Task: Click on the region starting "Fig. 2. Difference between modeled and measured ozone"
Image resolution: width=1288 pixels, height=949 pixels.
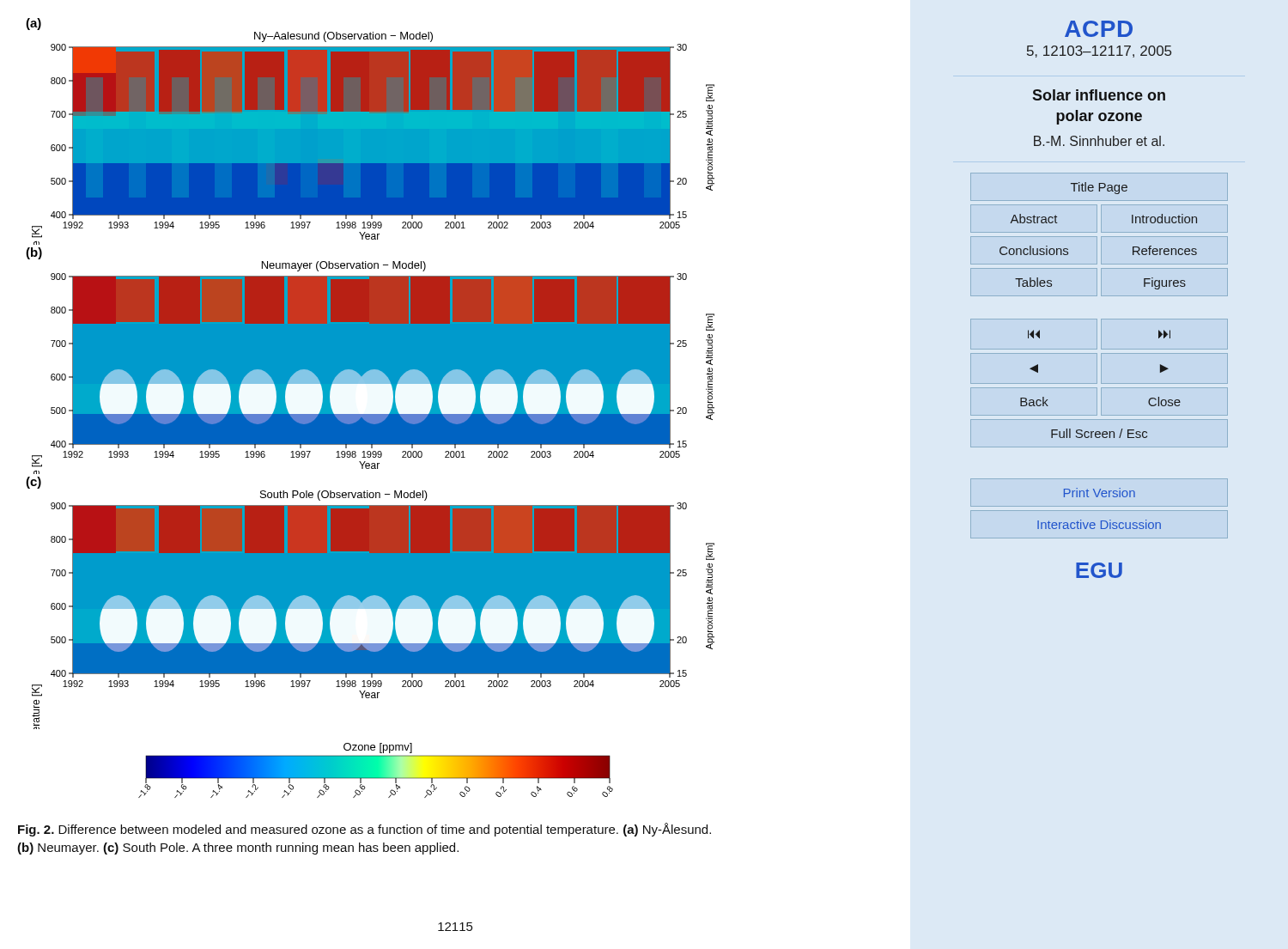Action: [365, 838]
